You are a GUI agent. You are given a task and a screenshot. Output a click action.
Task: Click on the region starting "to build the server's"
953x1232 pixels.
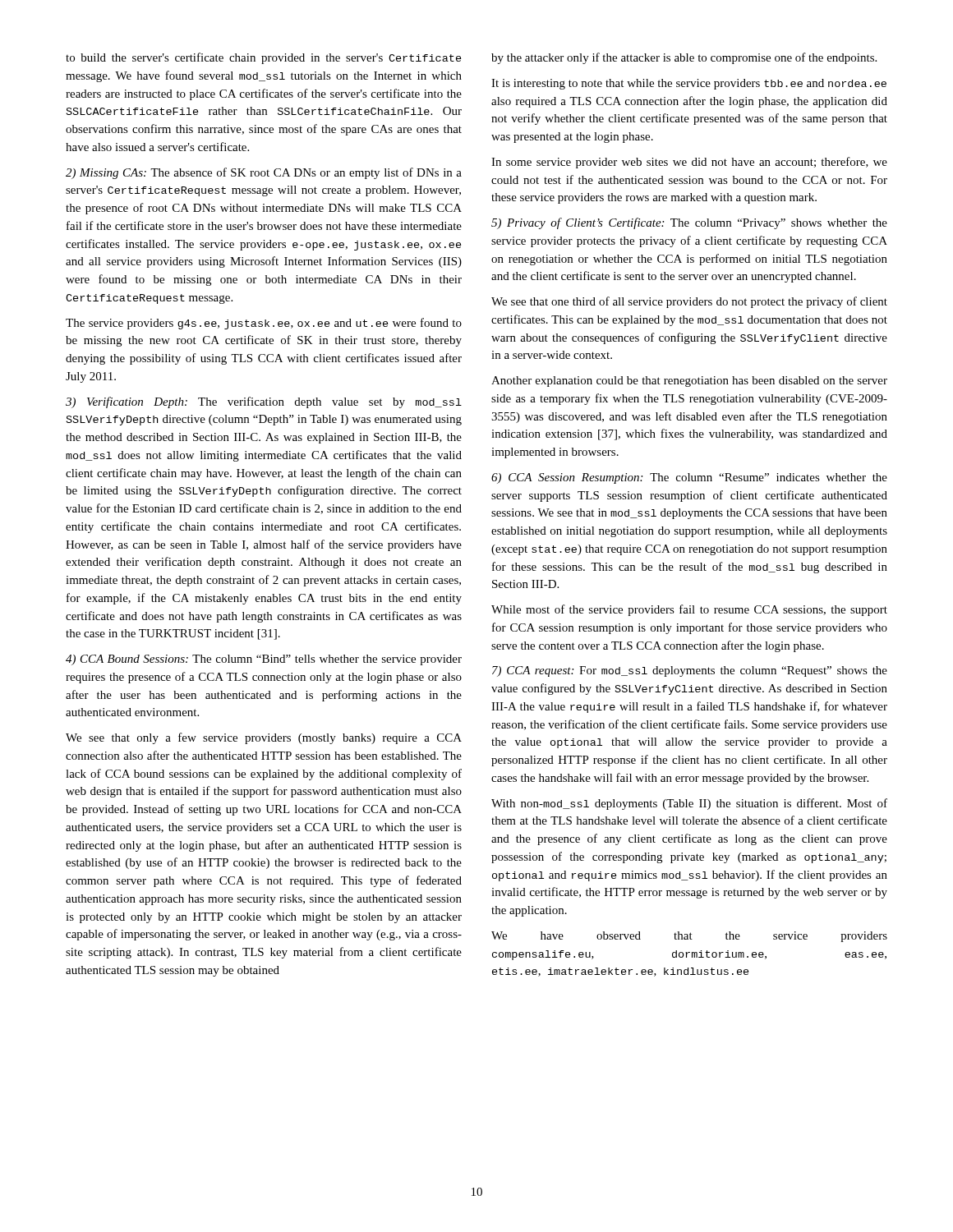pos(264,103)
